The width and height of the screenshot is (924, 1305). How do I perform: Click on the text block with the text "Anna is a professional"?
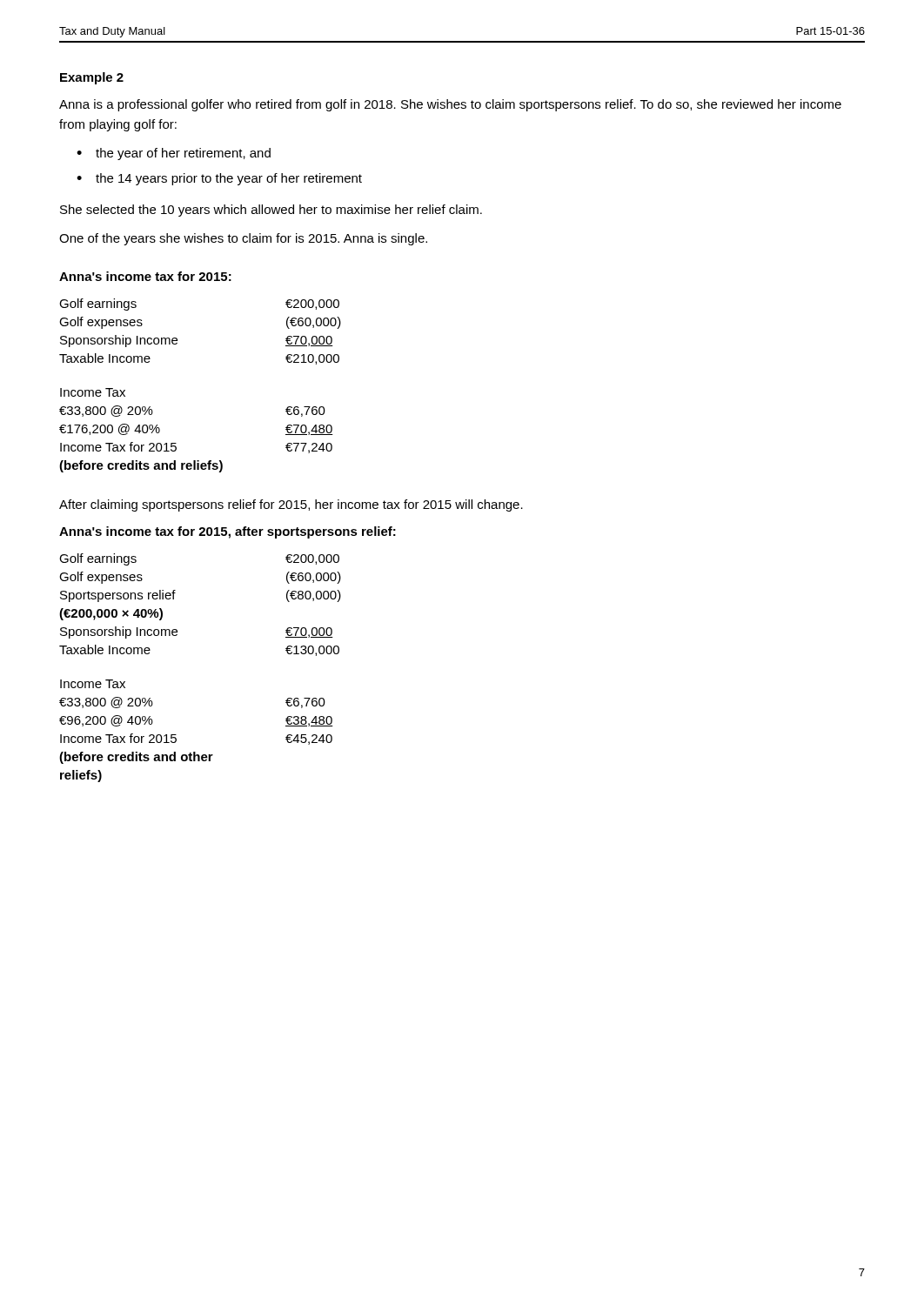pos(450,114)
